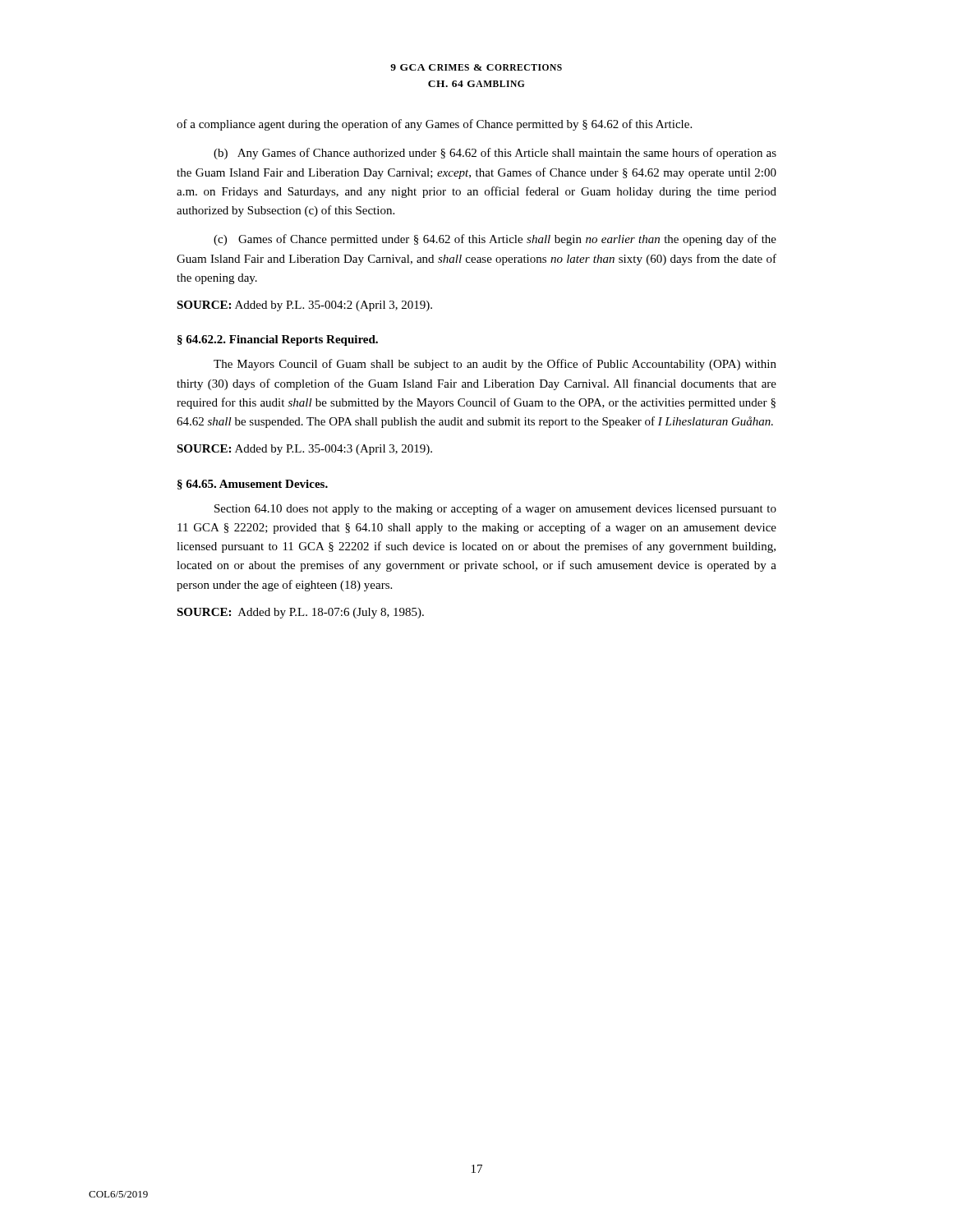The height and width of the screenshot is (1232, 953).
Task: Find the region starting "of a compliance agent during"
Action: pos(435,124)
